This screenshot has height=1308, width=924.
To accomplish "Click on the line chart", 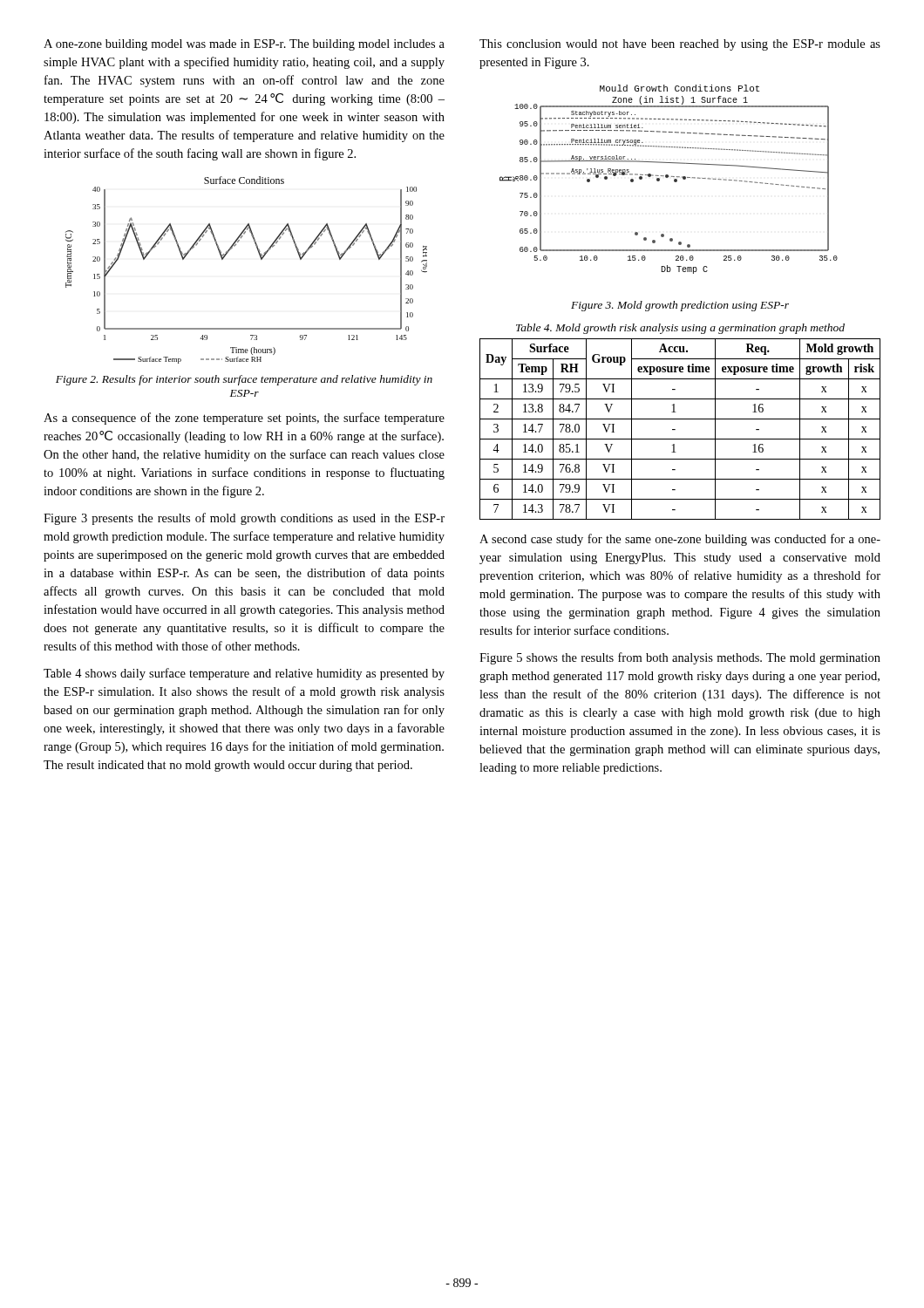I will 244,270.
